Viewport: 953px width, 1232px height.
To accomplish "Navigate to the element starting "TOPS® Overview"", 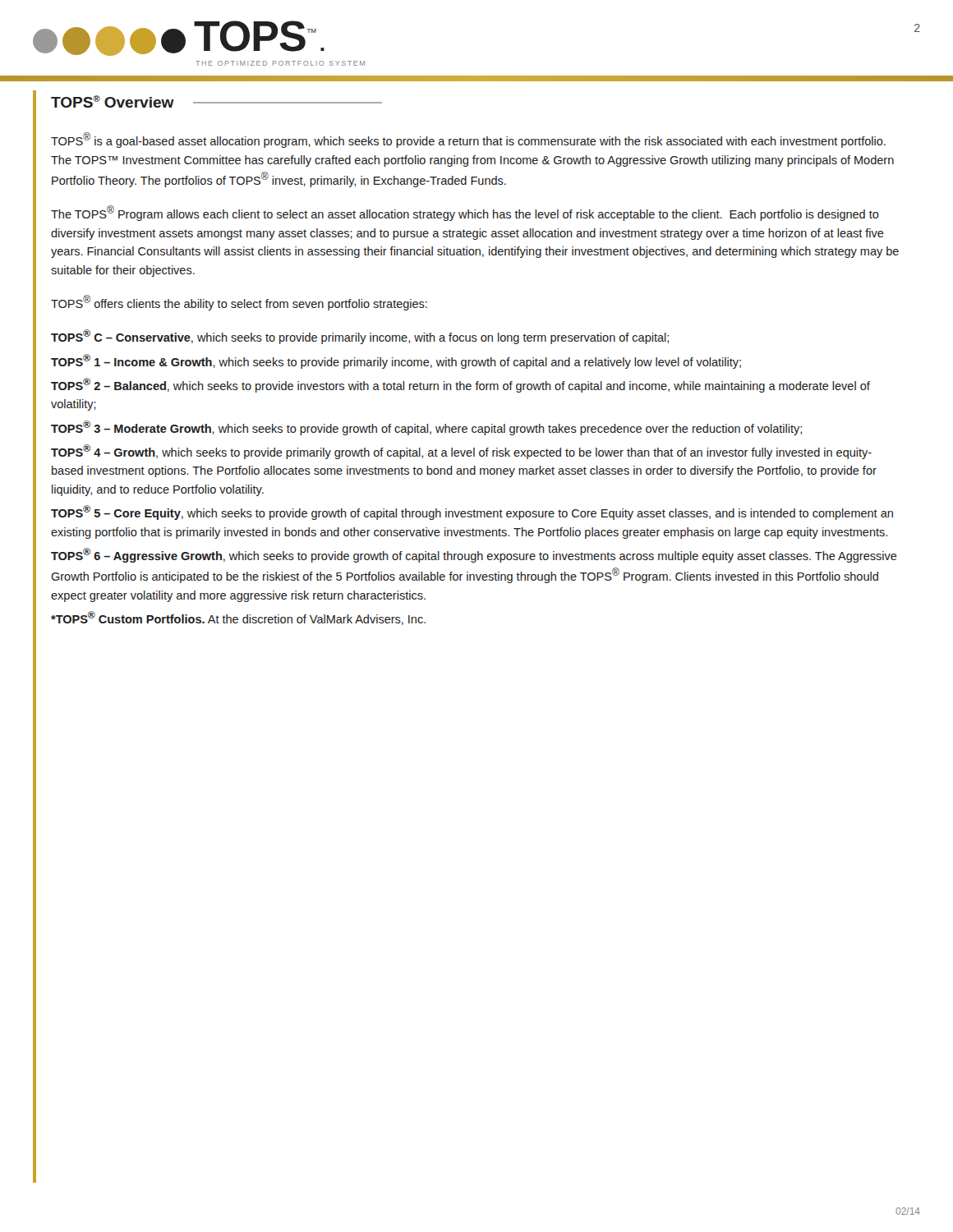I will coord(112,102).
